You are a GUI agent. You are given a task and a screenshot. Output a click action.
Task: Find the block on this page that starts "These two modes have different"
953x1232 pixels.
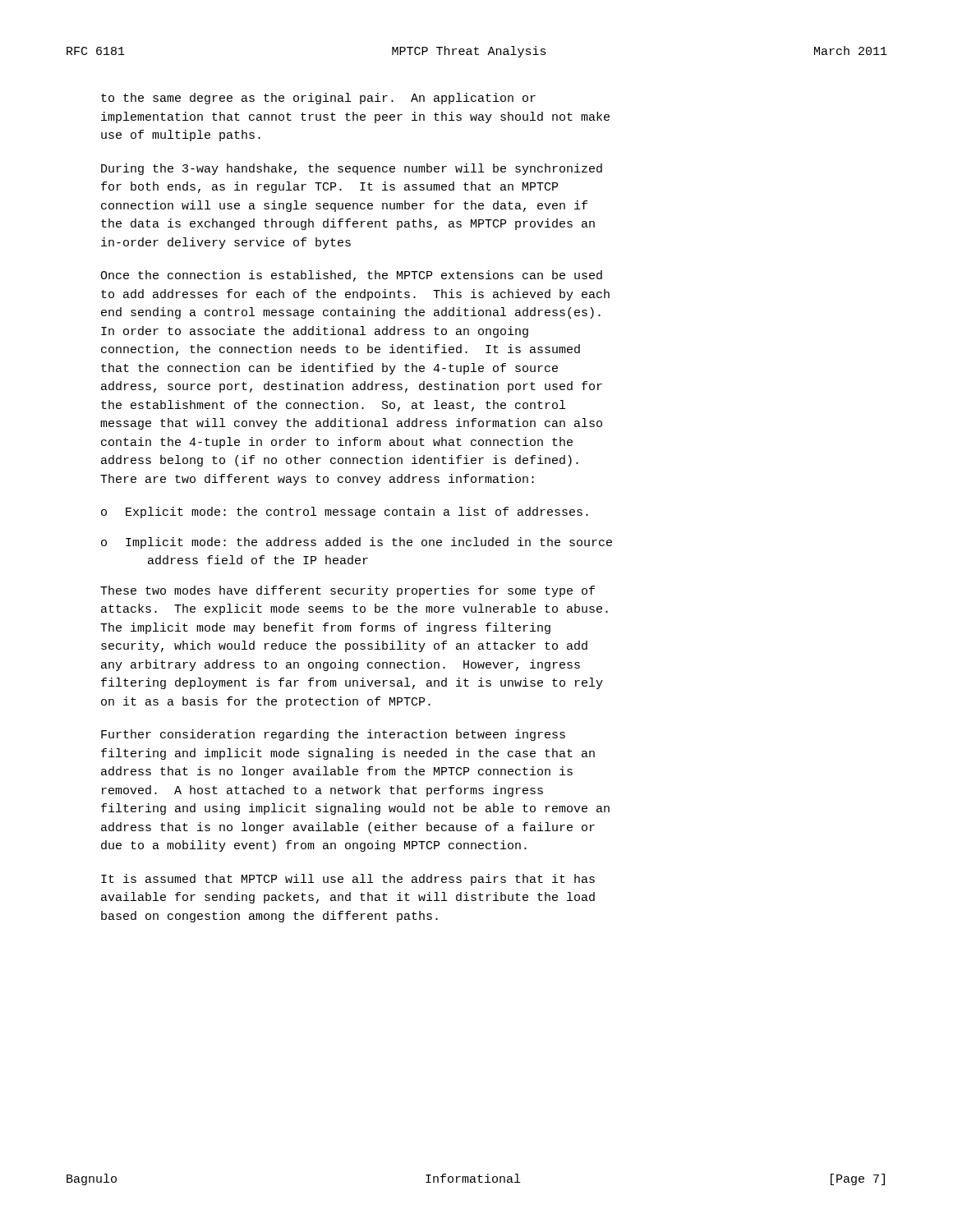[355, 647]
